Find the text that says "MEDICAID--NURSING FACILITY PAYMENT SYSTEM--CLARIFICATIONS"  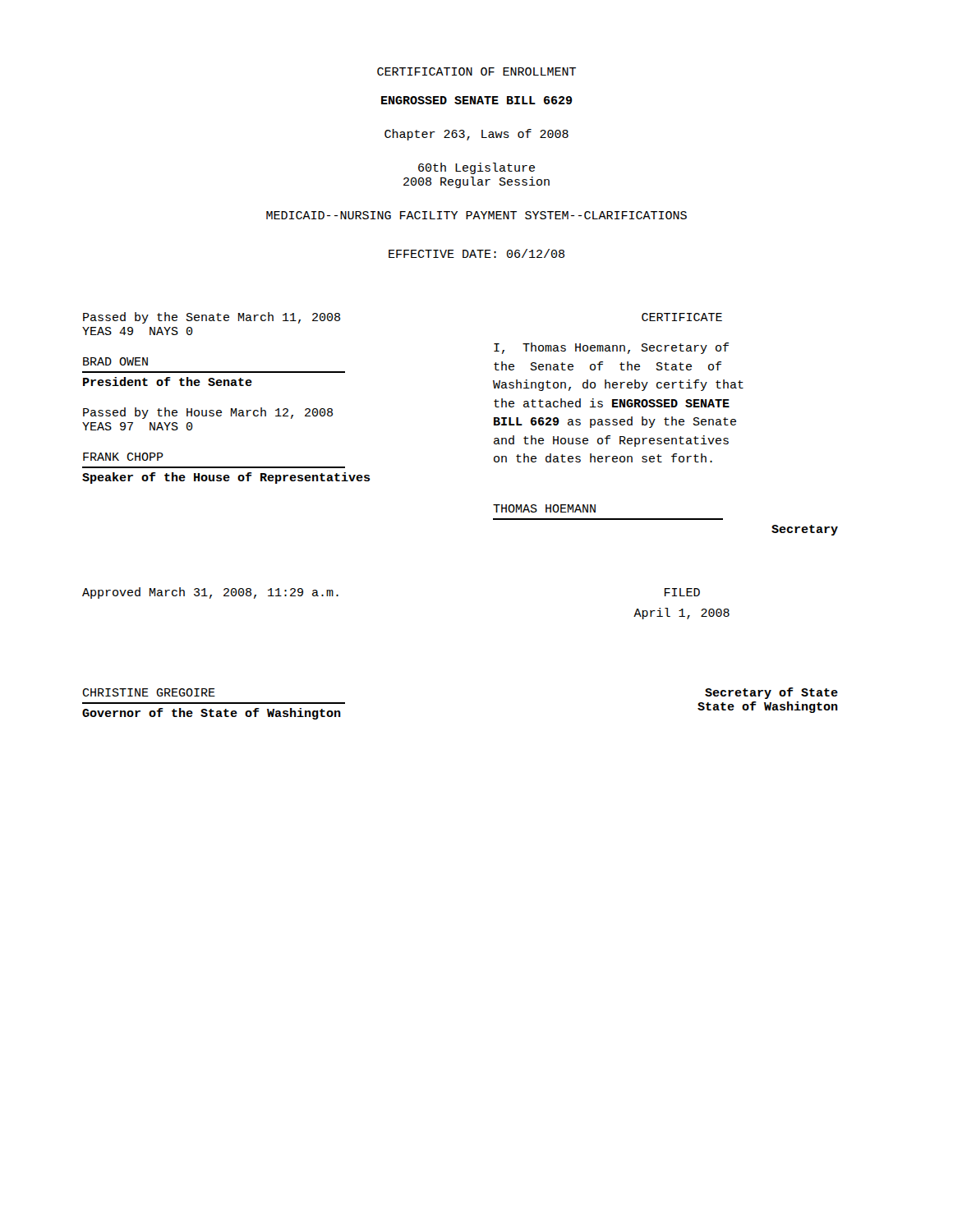(x=476, y=216)
